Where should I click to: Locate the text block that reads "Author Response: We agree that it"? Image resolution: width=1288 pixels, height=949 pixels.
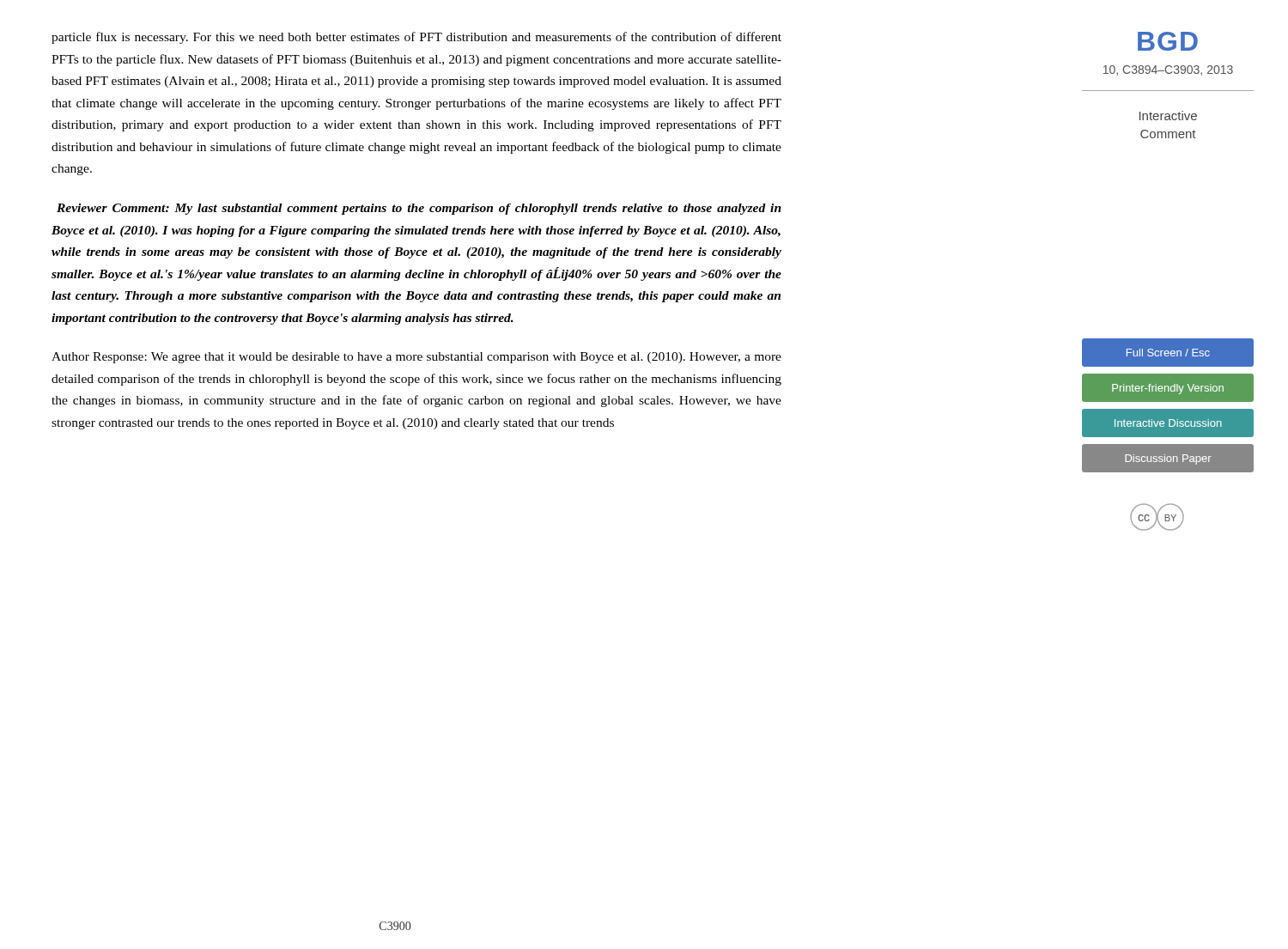pos(416,389)
